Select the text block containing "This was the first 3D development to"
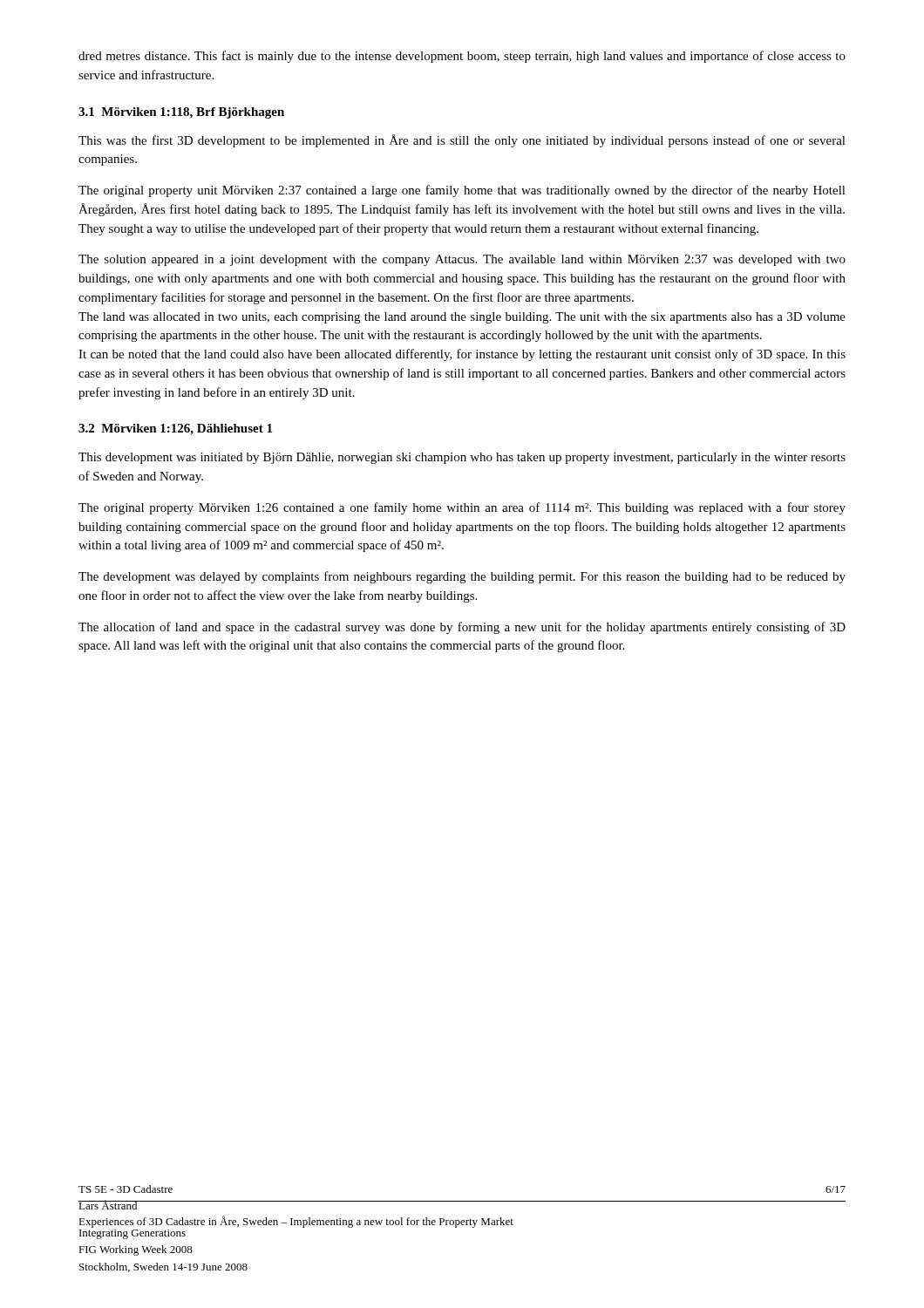 tap(462, 149)
